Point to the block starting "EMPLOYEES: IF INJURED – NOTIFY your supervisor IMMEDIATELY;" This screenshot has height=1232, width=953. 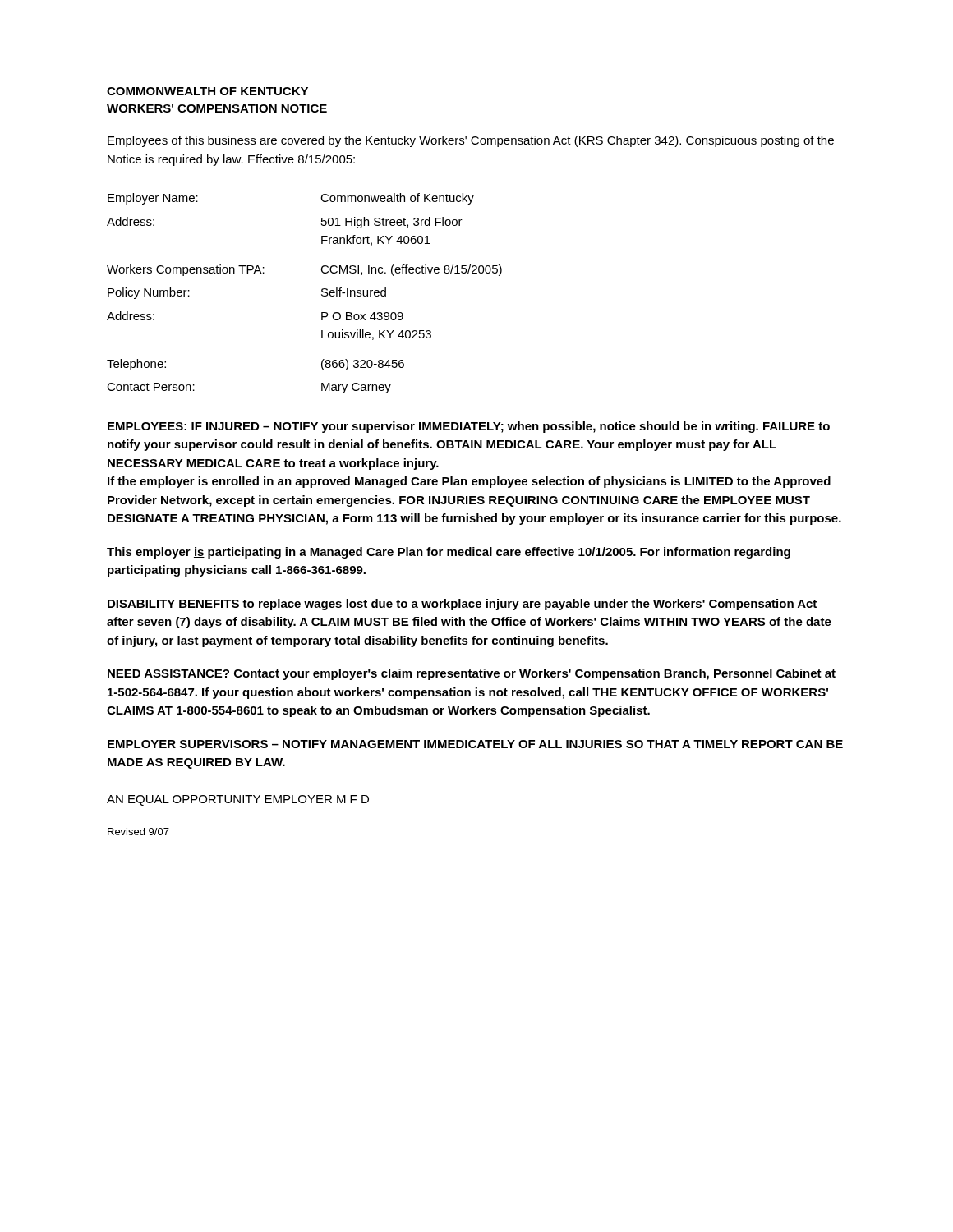474,472
